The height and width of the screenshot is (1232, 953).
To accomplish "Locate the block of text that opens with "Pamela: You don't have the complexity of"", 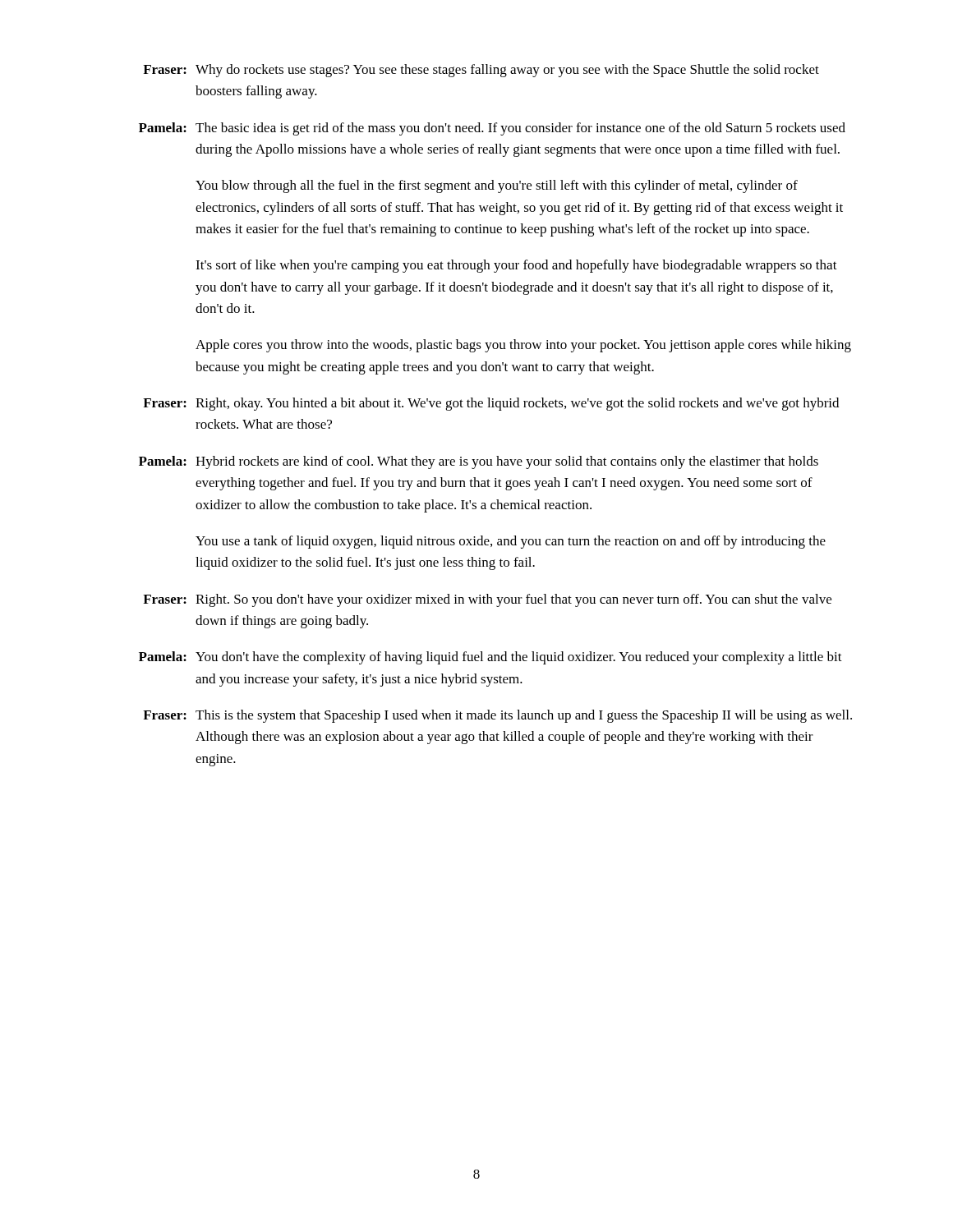I will [476, 668].
